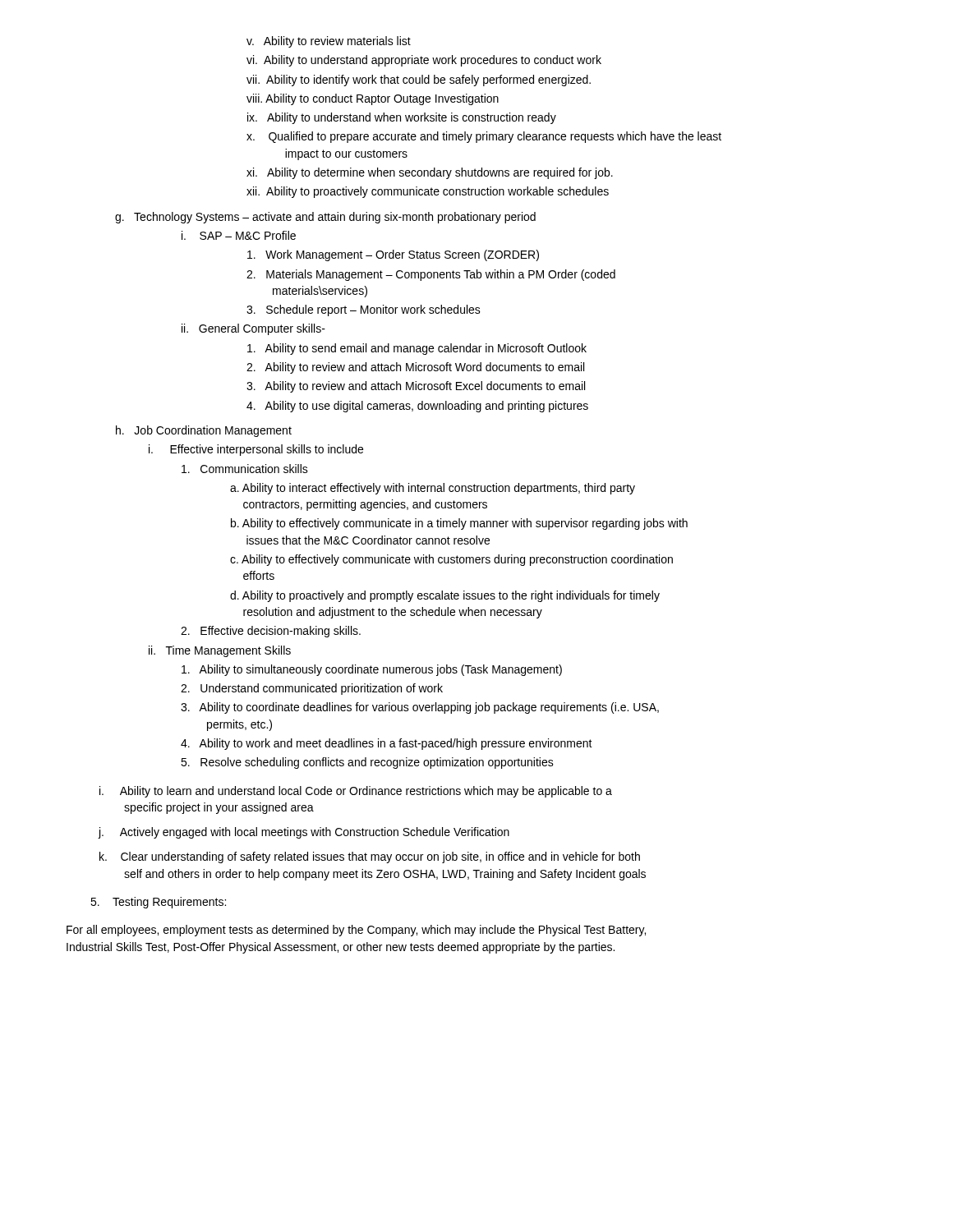The image size is (953, 1232).
Task: Click on the region starting "Ability to simultaneously"
Action: pyautogui.click(x=372, y=669)
